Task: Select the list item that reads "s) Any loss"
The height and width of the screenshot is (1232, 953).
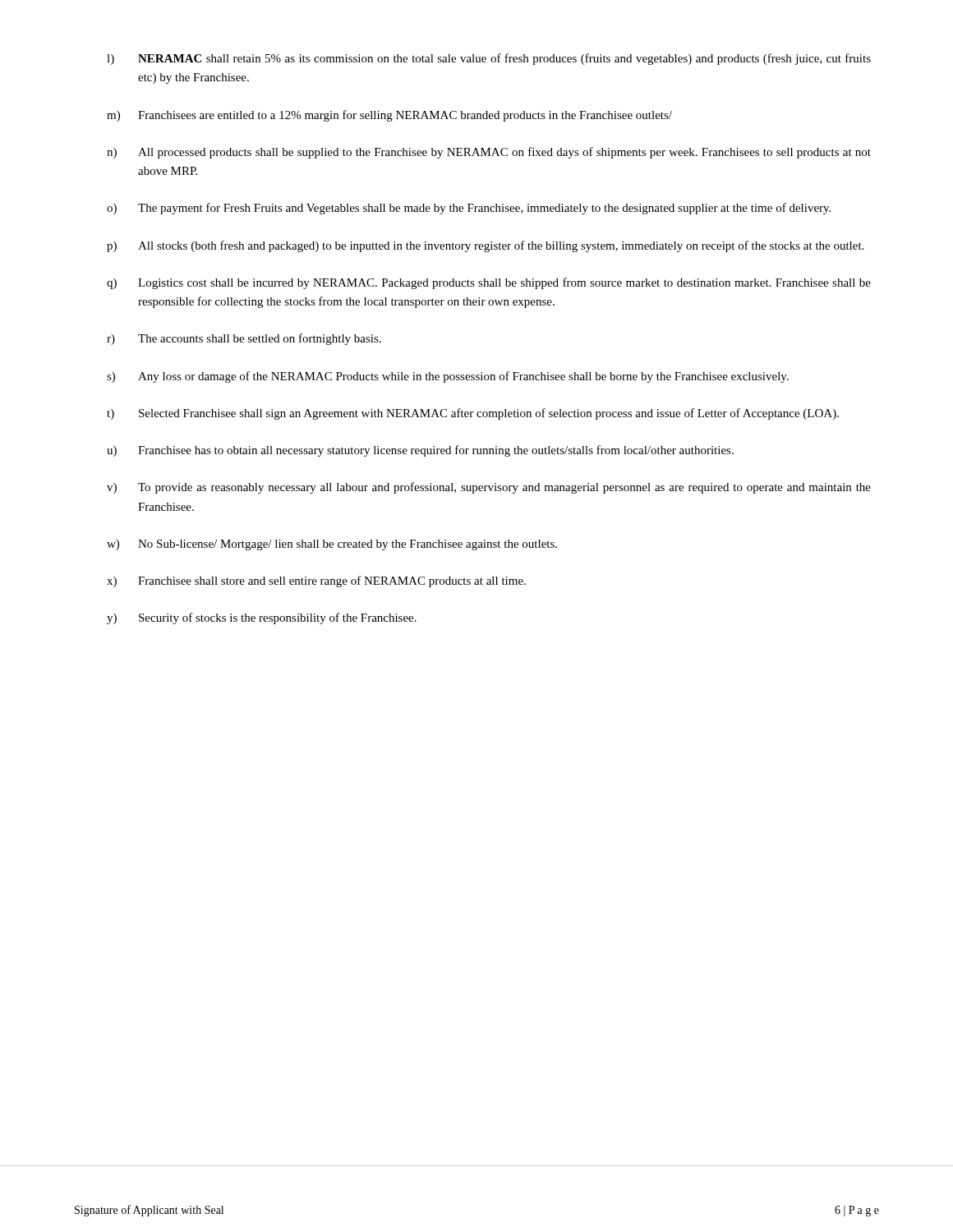Action: (489, 376)
